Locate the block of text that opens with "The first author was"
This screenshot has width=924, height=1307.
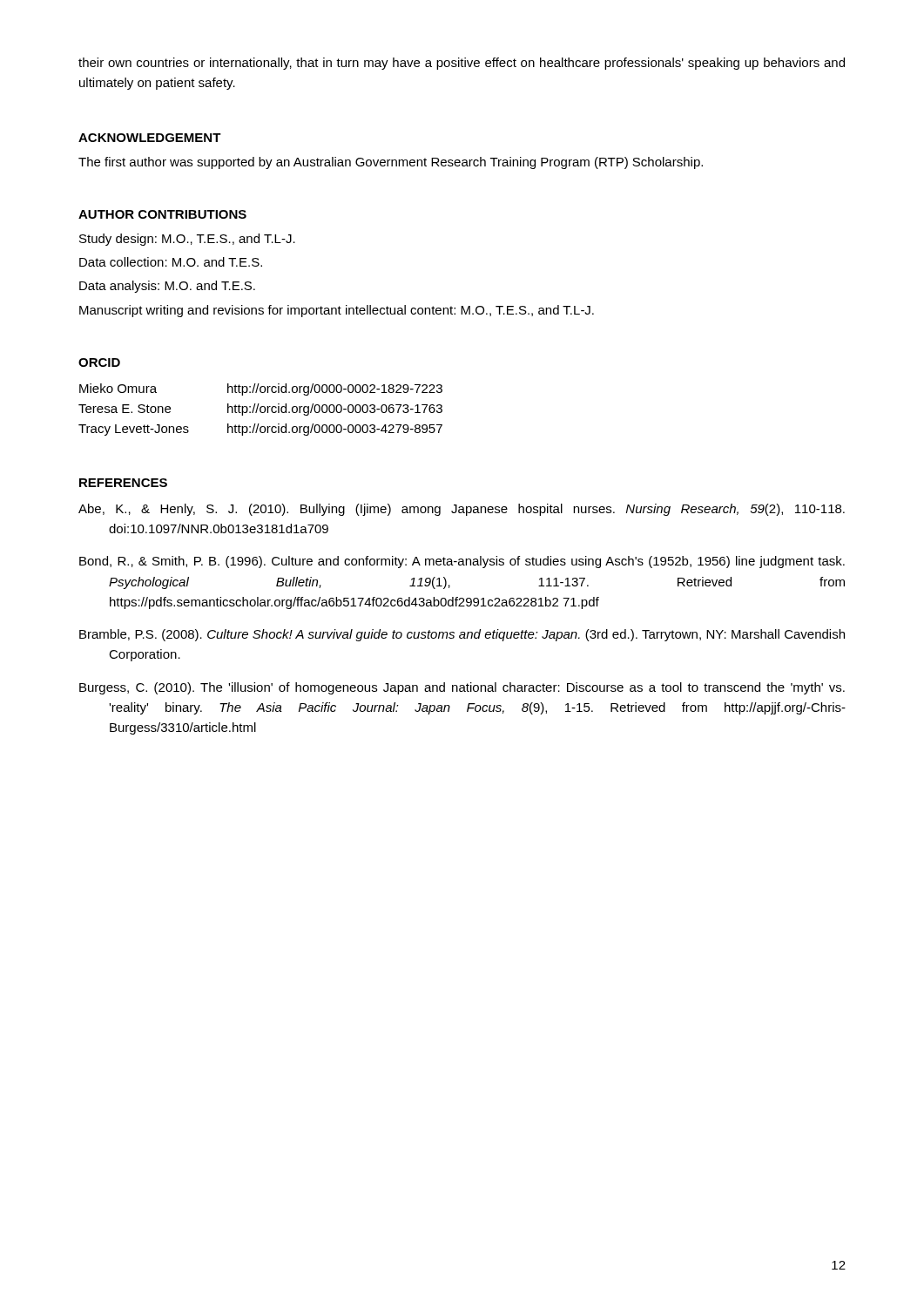click(x=462, y=161)
